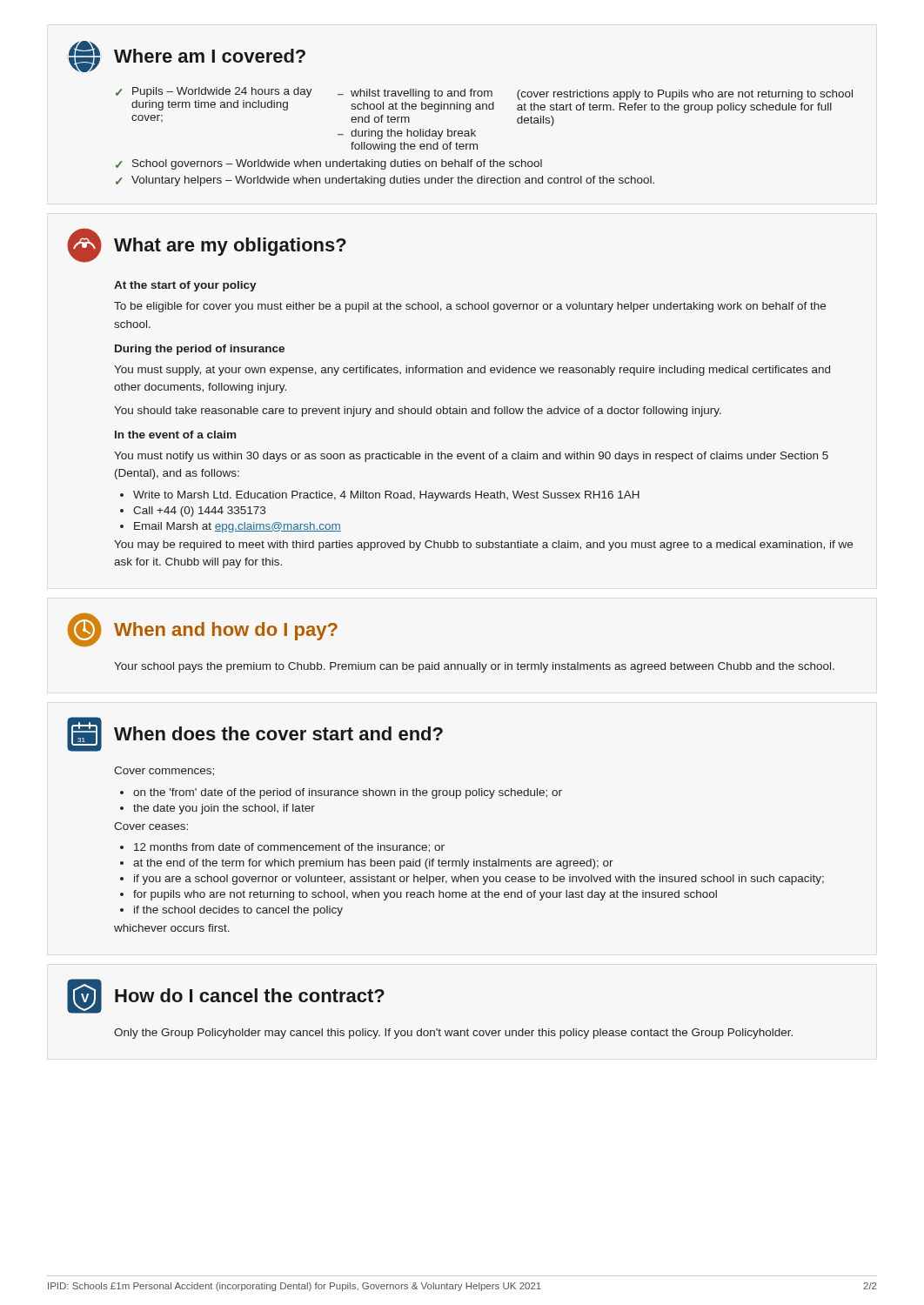Click on the text block that says "You must notify"
This screenshot has width=924, height=1305.
(471, 464)
